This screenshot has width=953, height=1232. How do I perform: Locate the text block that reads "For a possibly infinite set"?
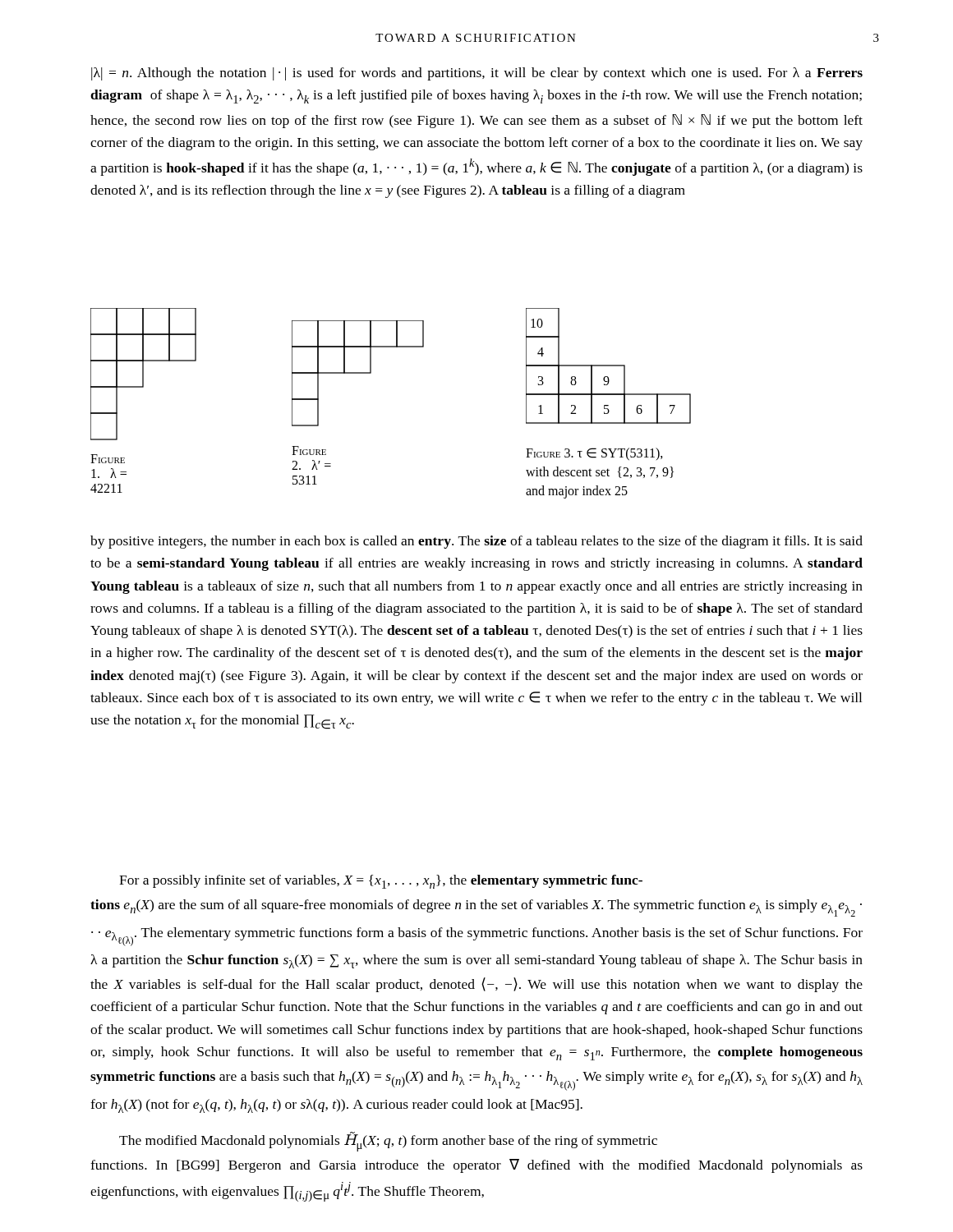click(476, 992)
